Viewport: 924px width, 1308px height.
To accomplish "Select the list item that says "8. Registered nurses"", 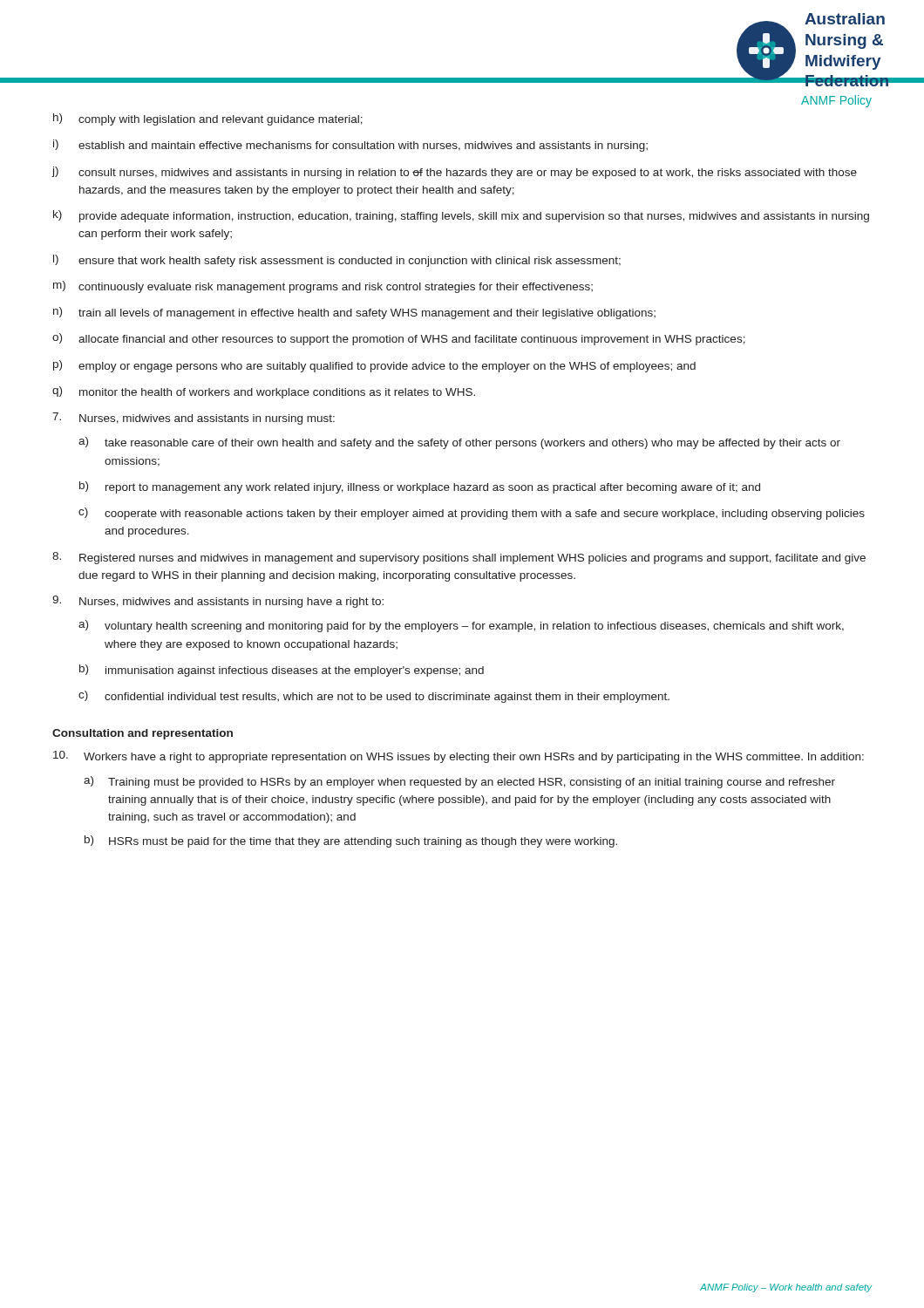I will click(462, 567).
